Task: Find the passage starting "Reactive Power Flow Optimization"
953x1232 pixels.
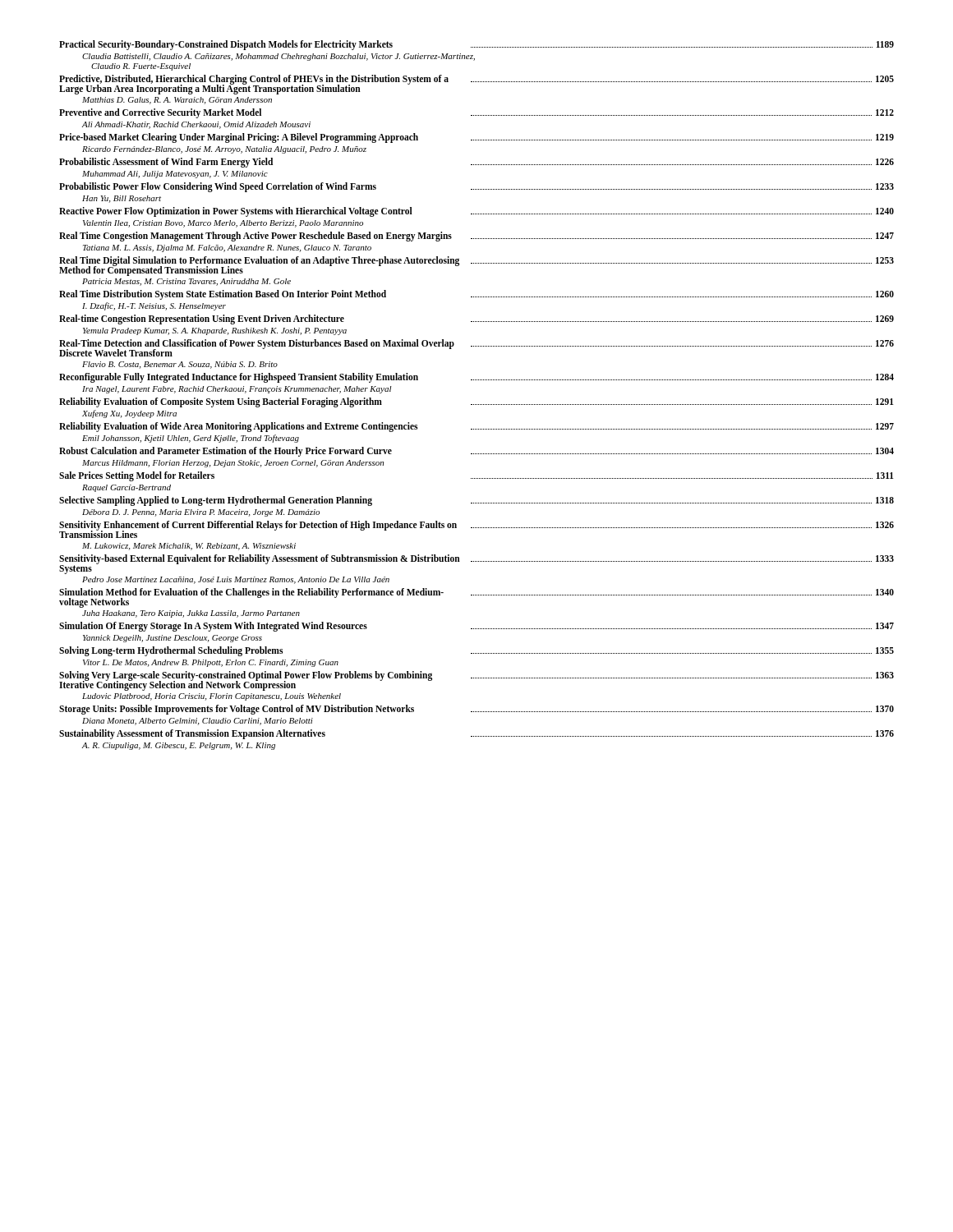Action: tap(476, 217)
